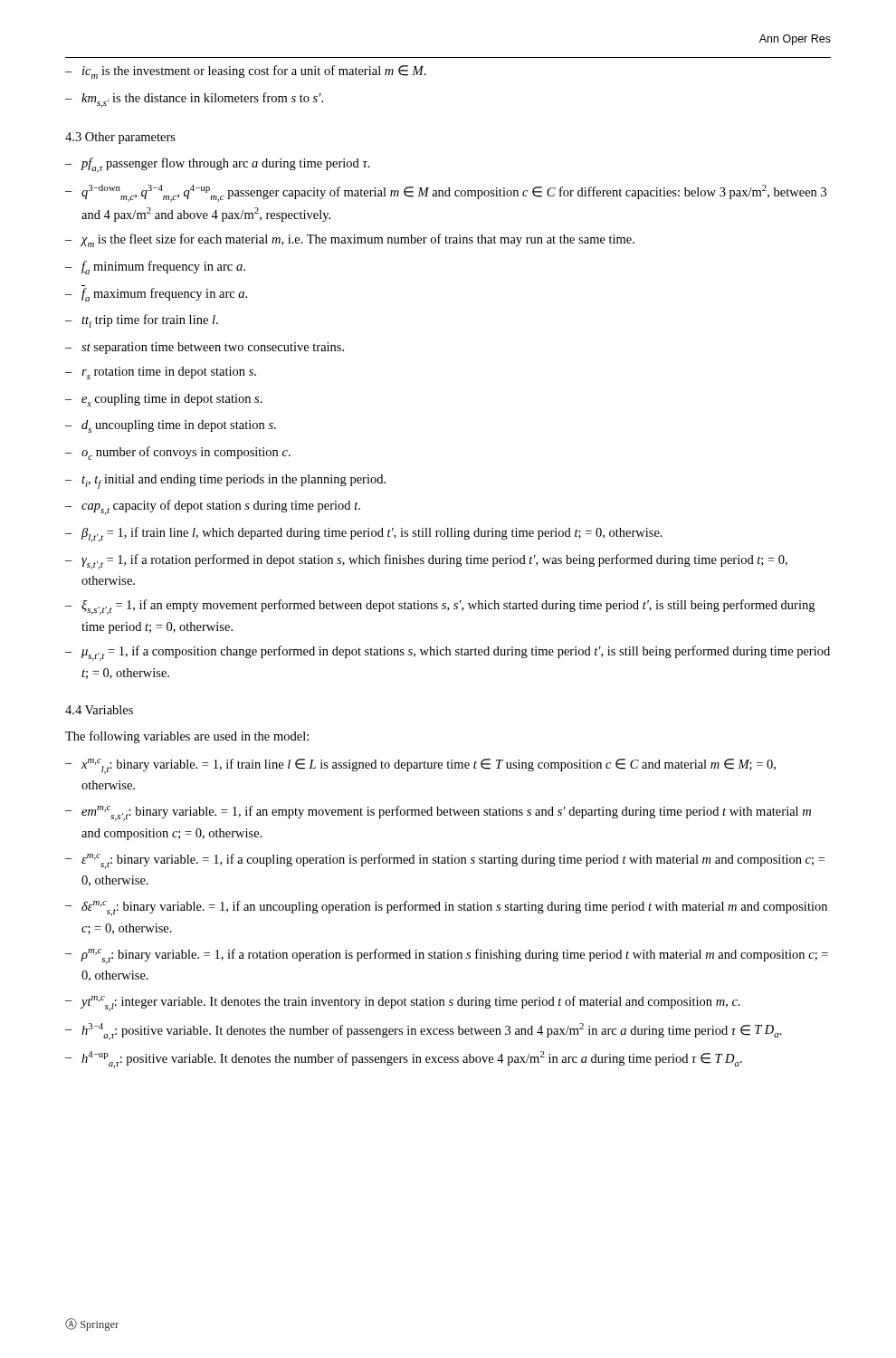Image resolution: width=896 pixels, height=1358 pixels.
Task: Point to the block beginning "– oc number of convoys"
Action: [178, 453]
